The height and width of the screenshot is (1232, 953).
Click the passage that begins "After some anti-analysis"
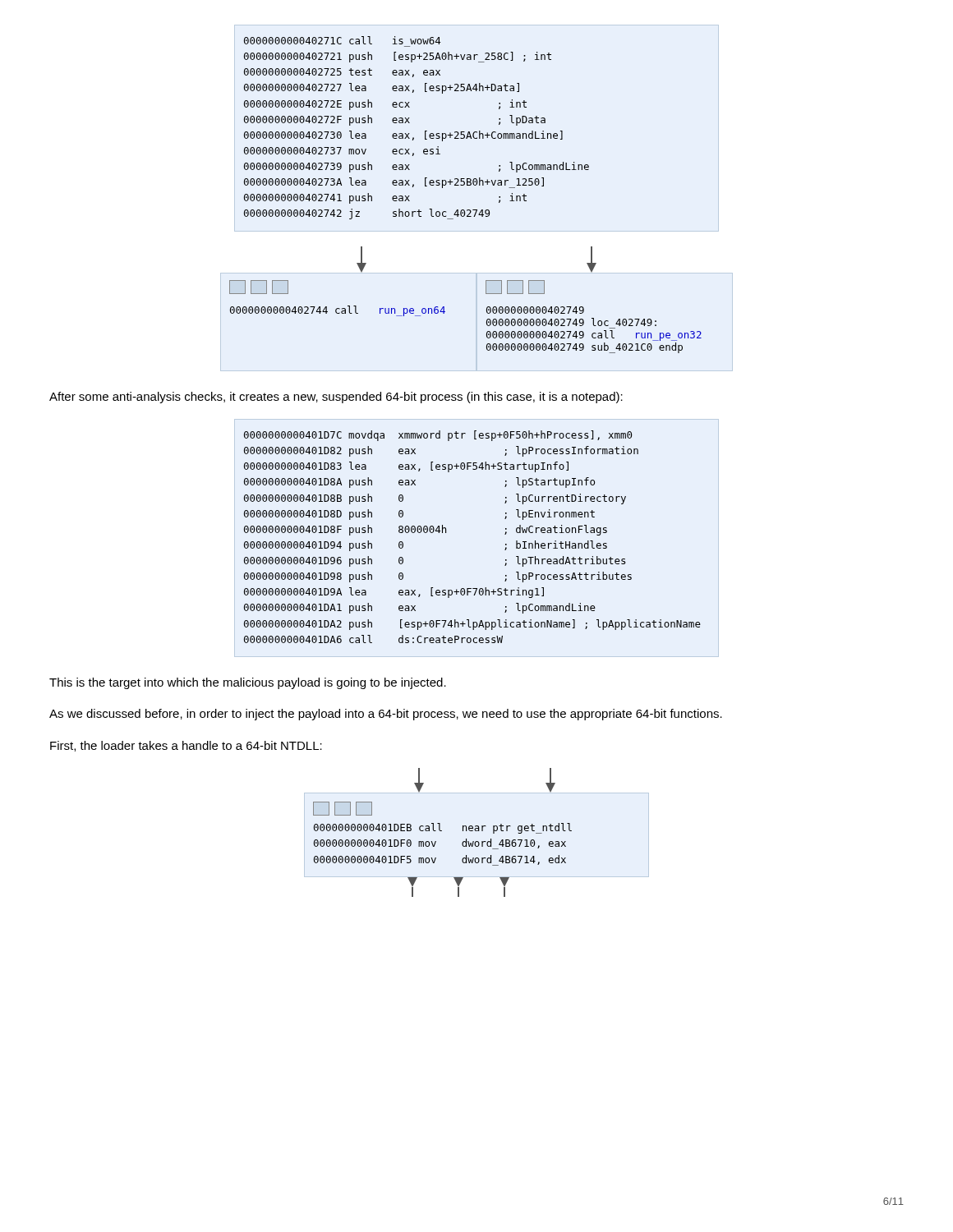click(336, 396)
